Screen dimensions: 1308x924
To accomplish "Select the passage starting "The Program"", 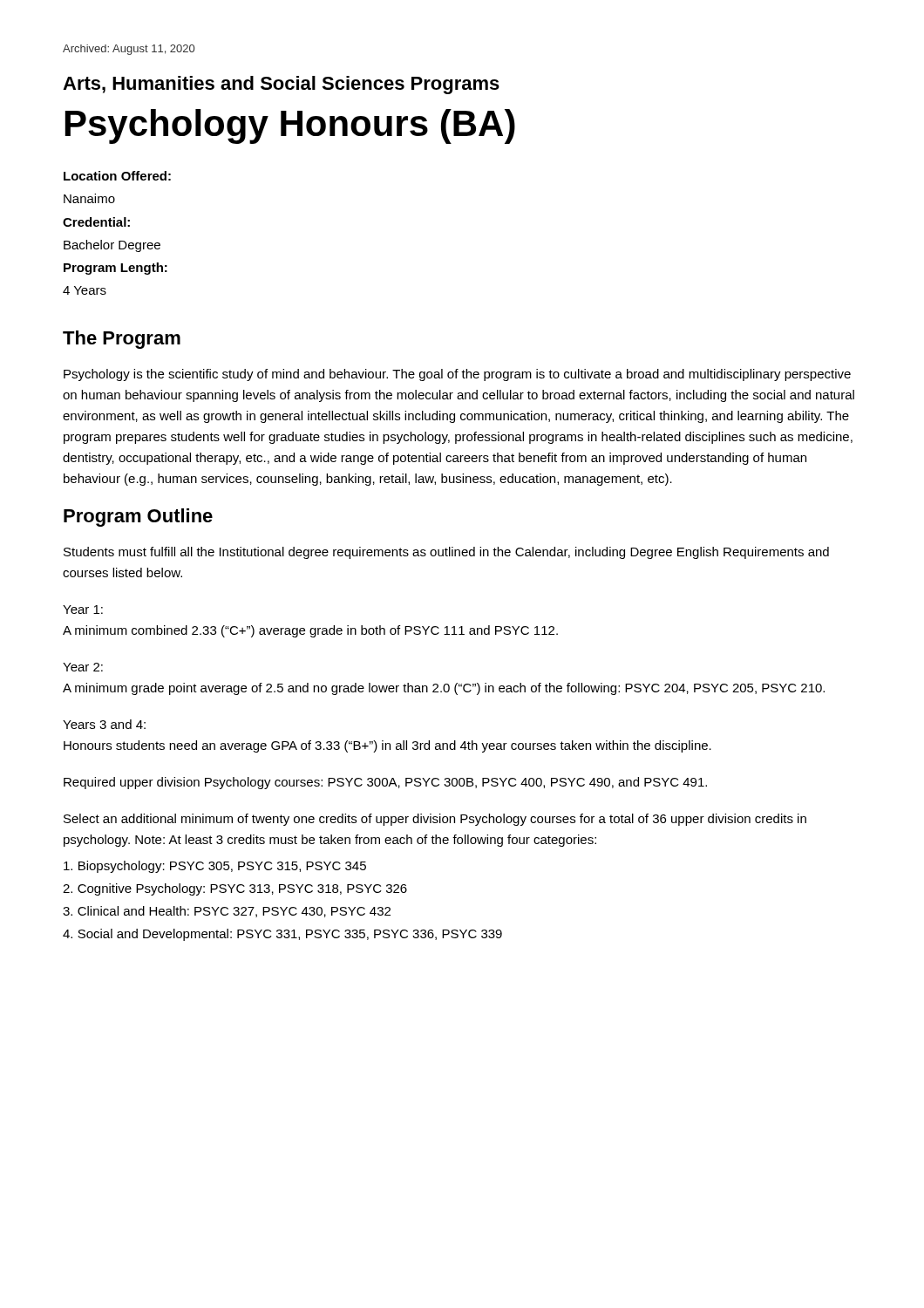I will [122, 338].
